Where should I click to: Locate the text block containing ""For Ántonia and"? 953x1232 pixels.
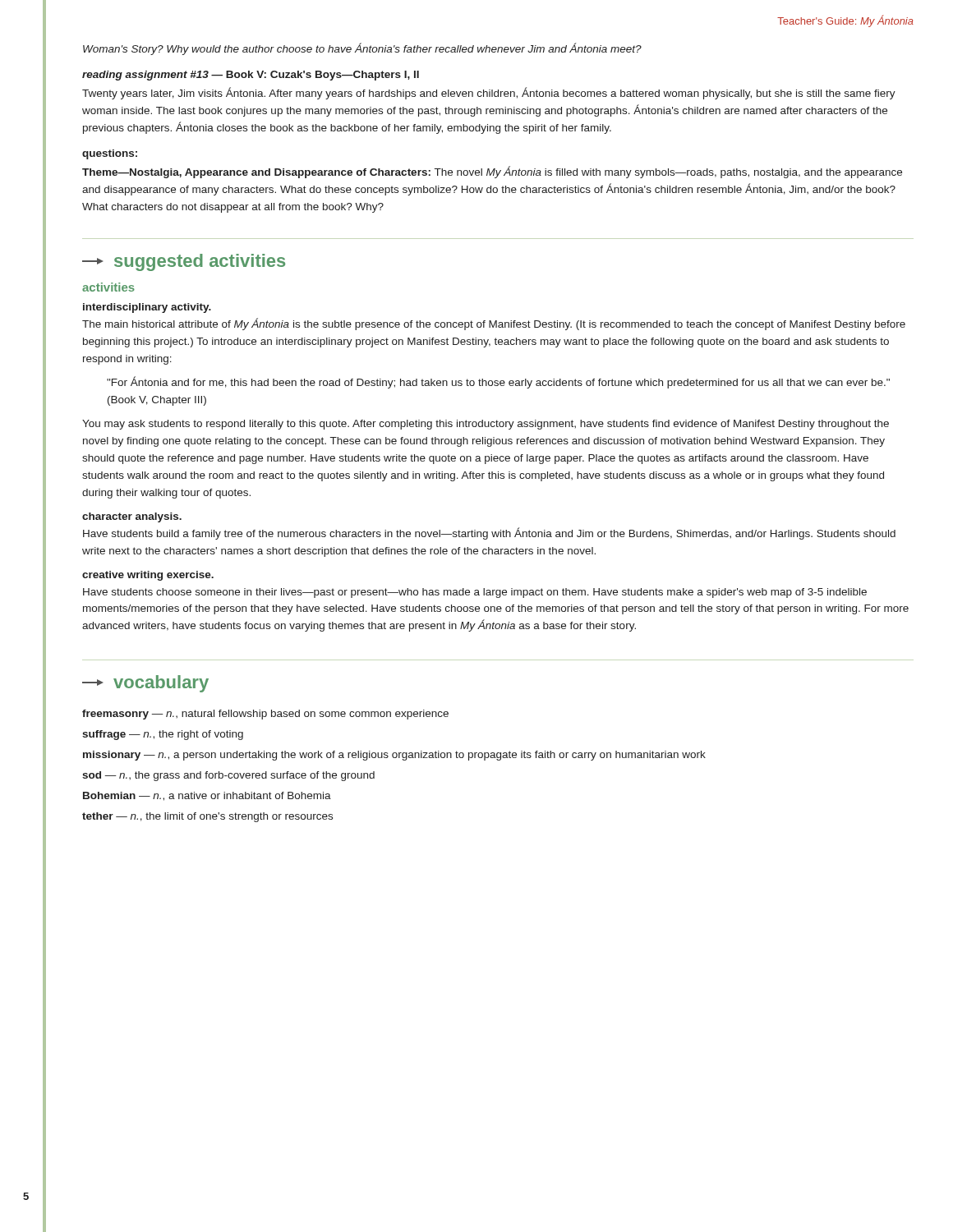tap(499, 391)
